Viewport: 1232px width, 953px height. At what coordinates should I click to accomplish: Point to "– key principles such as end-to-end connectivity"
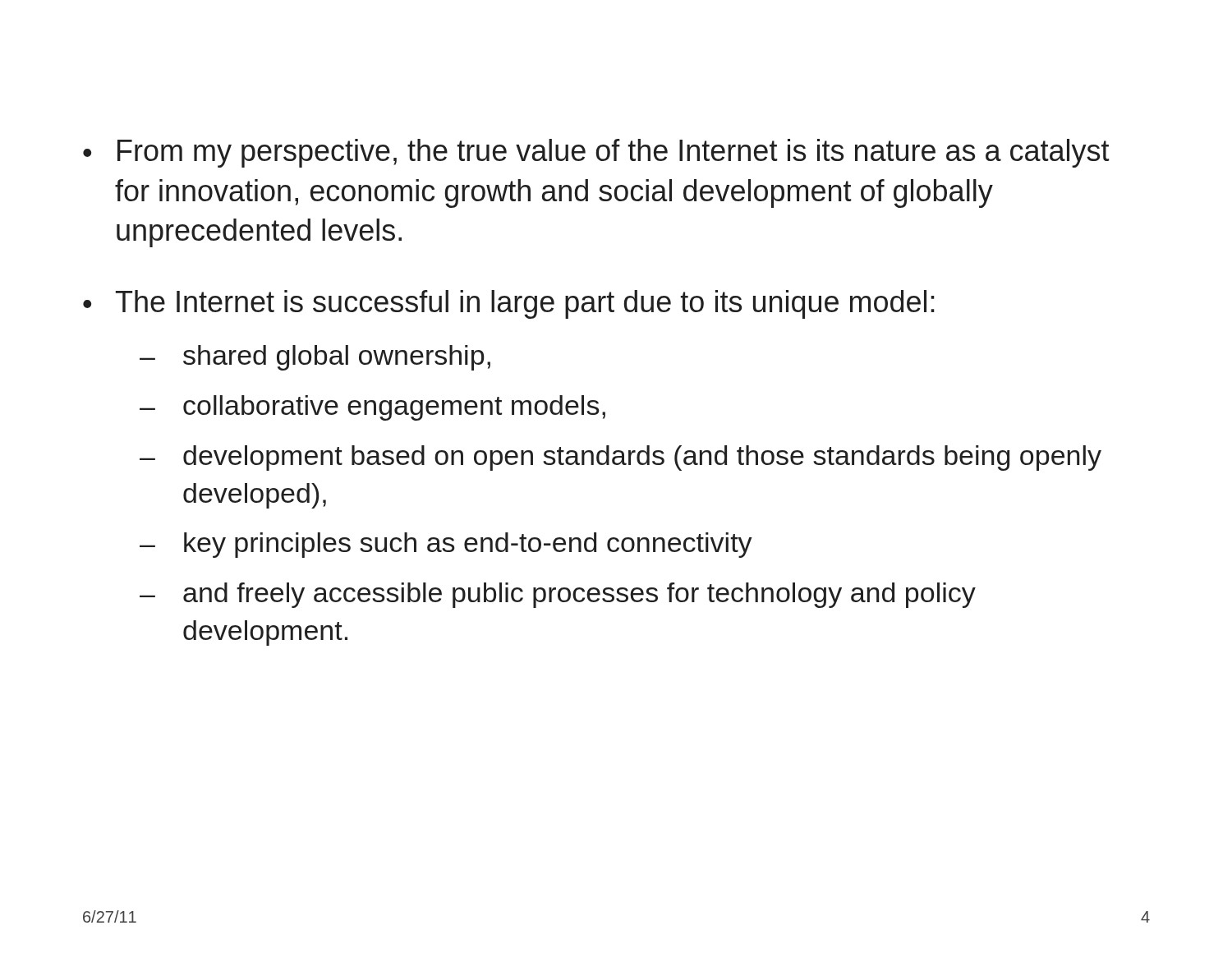coord(632,543)
